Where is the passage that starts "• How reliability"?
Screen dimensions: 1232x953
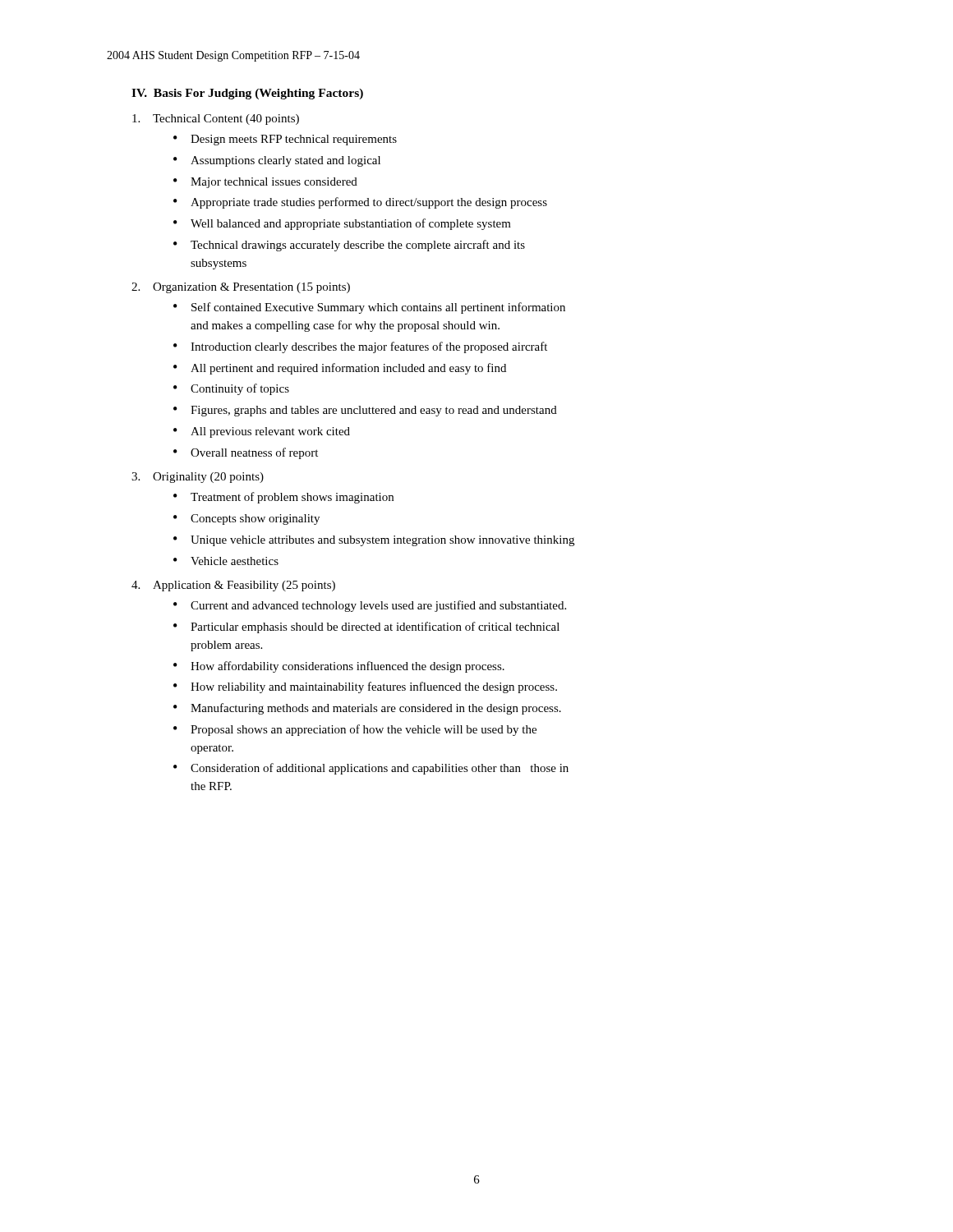[x=365, y=688]
